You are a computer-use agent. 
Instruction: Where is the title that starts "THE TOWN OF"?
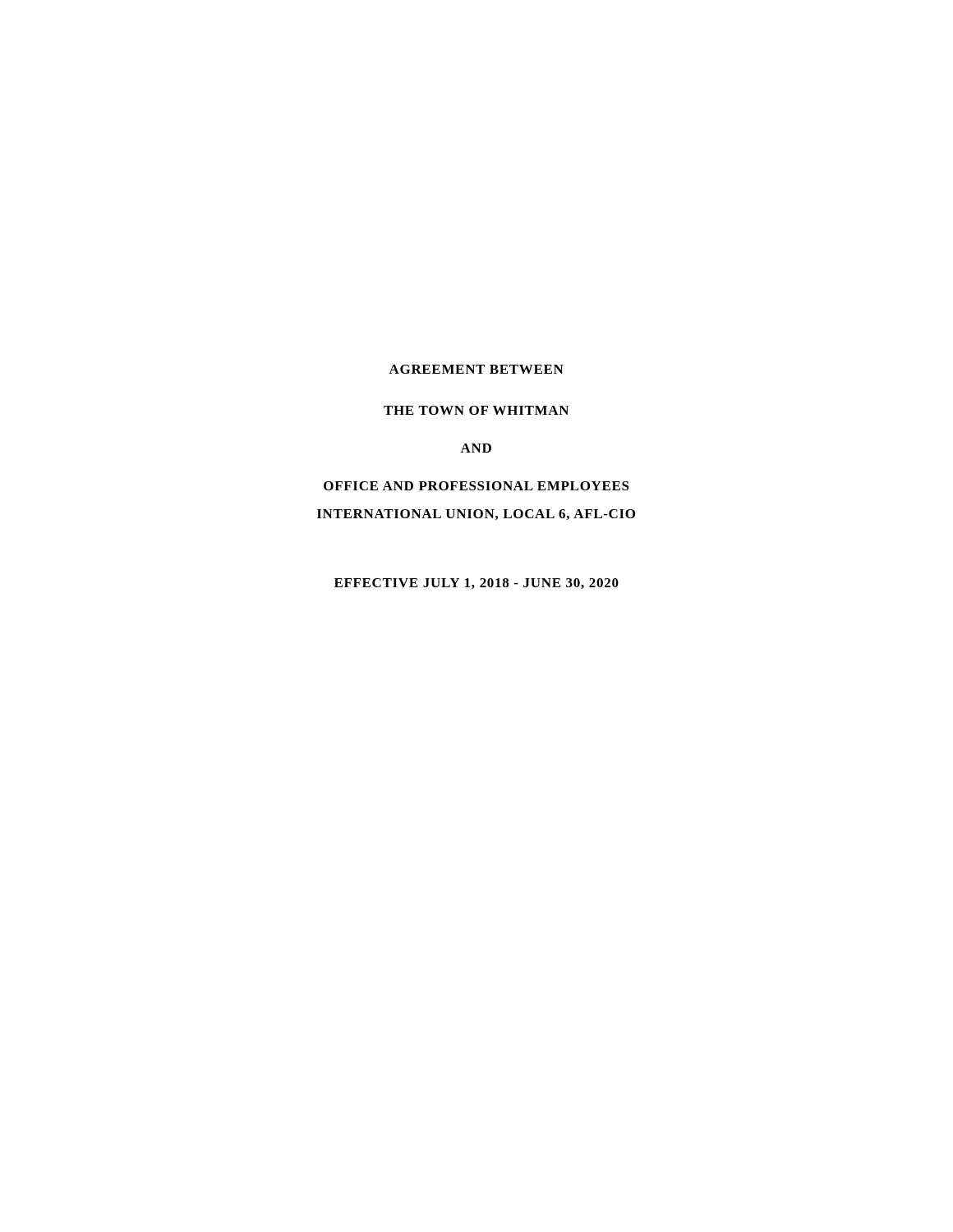pyautogui.click(x=476, y=410)
